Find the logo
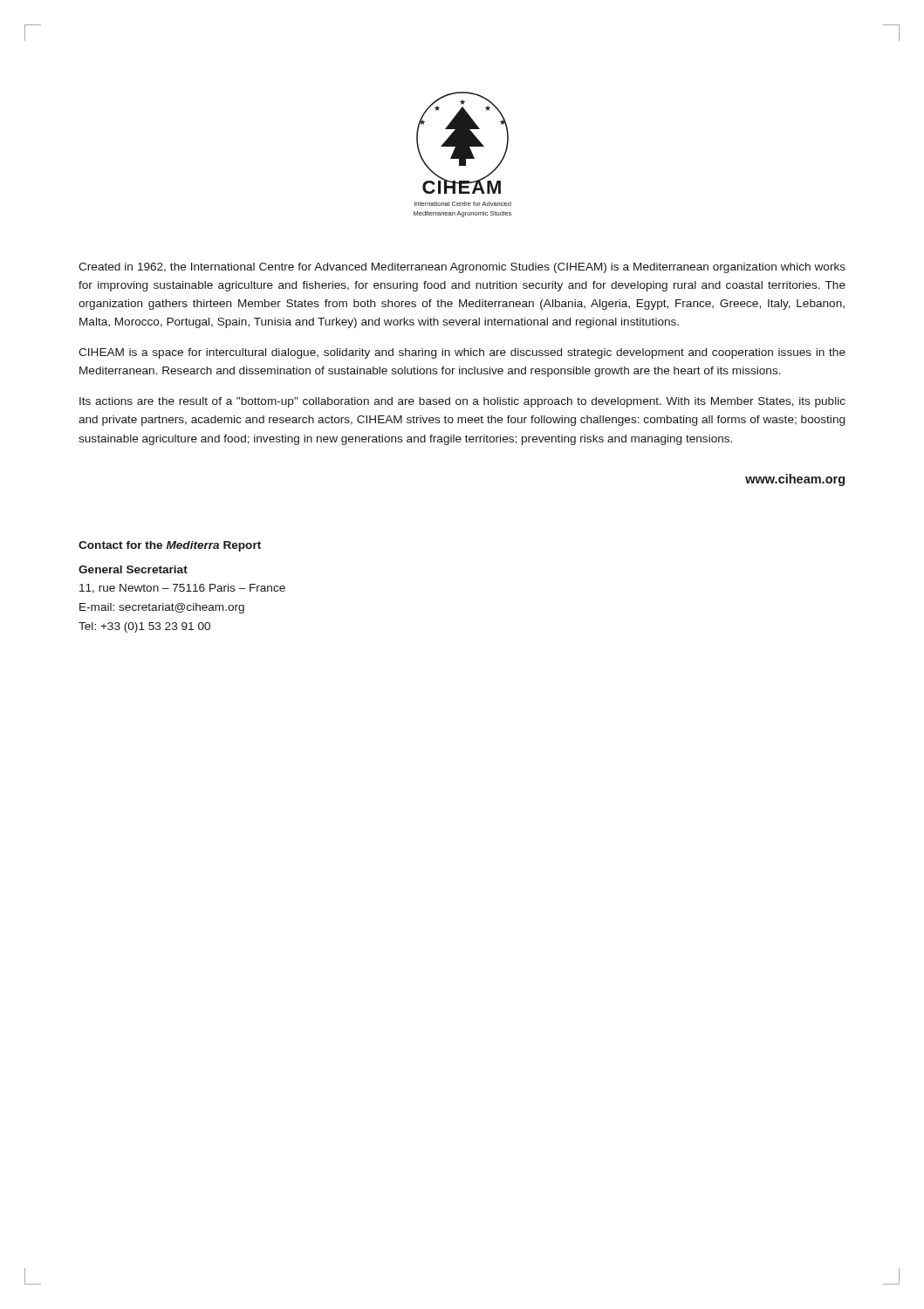Screen dimensions: 1309x924 point(462,157)
